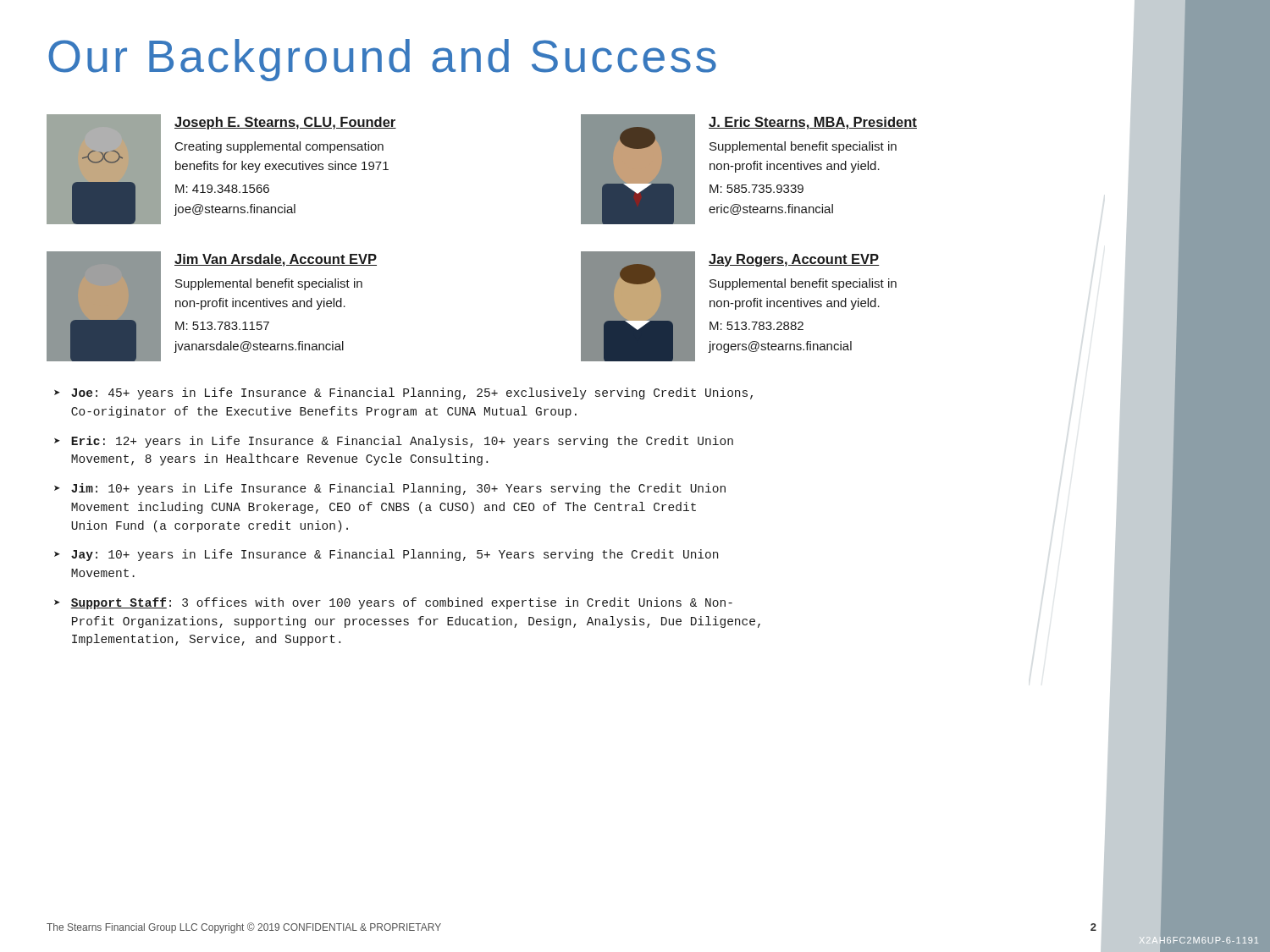The width and height of the screenshot is (1270, 952).
Task: Select the region starting "J. Eric Stearns,"
Action: [813, 123]
